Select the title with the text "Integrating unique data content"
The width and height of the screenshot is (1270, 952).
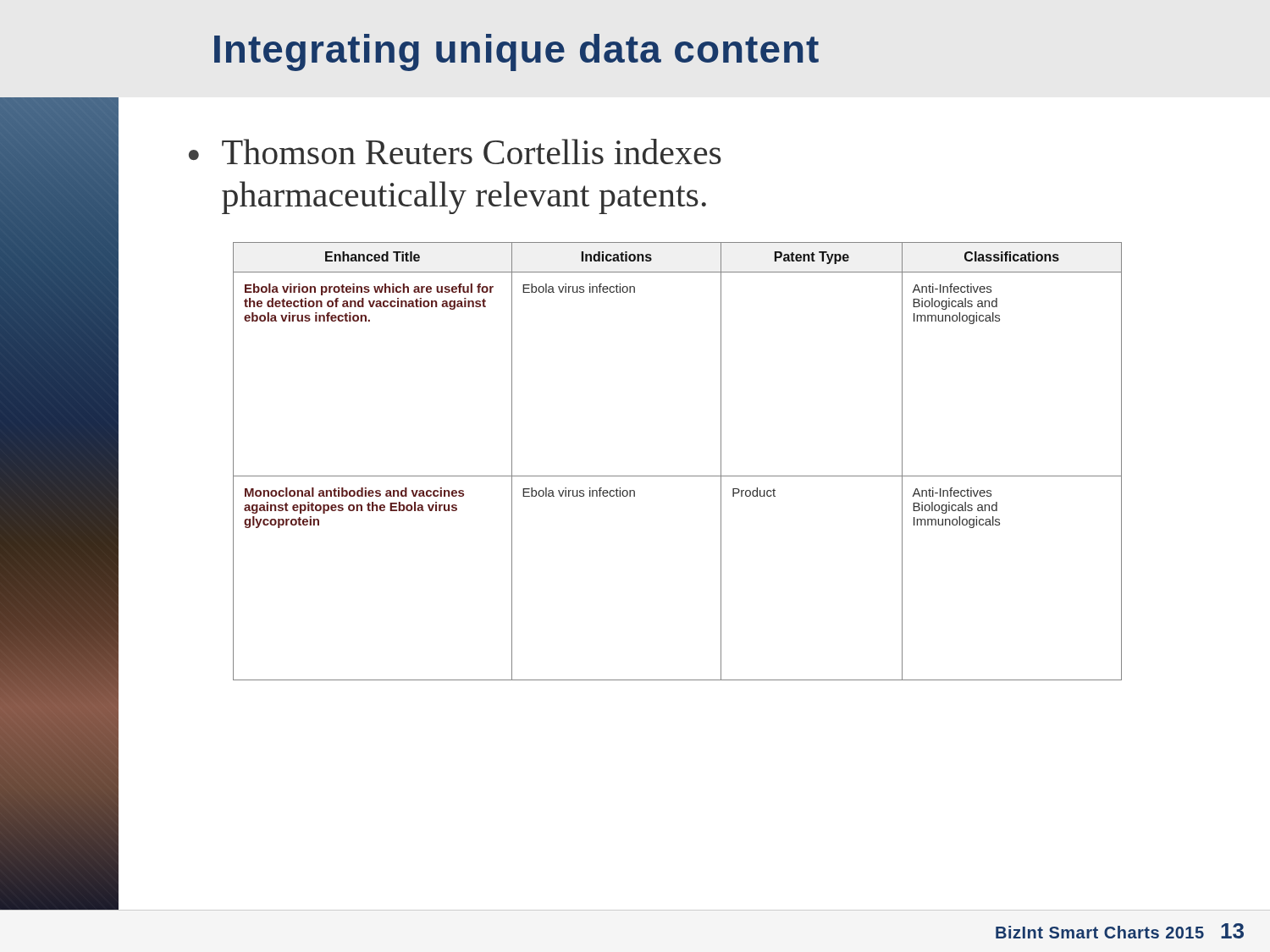(x=516, y=49)
